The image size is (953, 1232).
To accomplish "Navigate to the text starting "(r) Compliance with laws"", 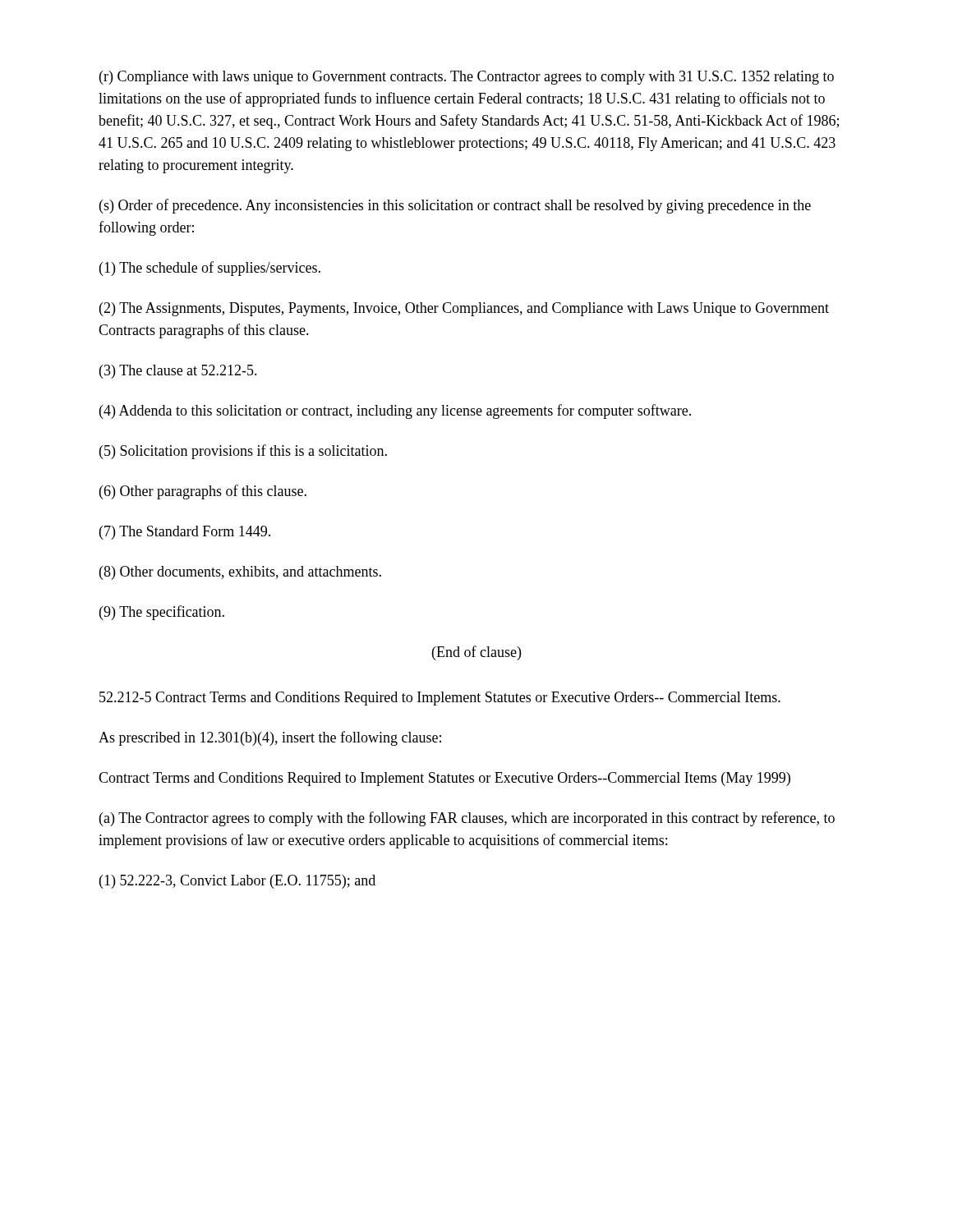I will (469, 121).
